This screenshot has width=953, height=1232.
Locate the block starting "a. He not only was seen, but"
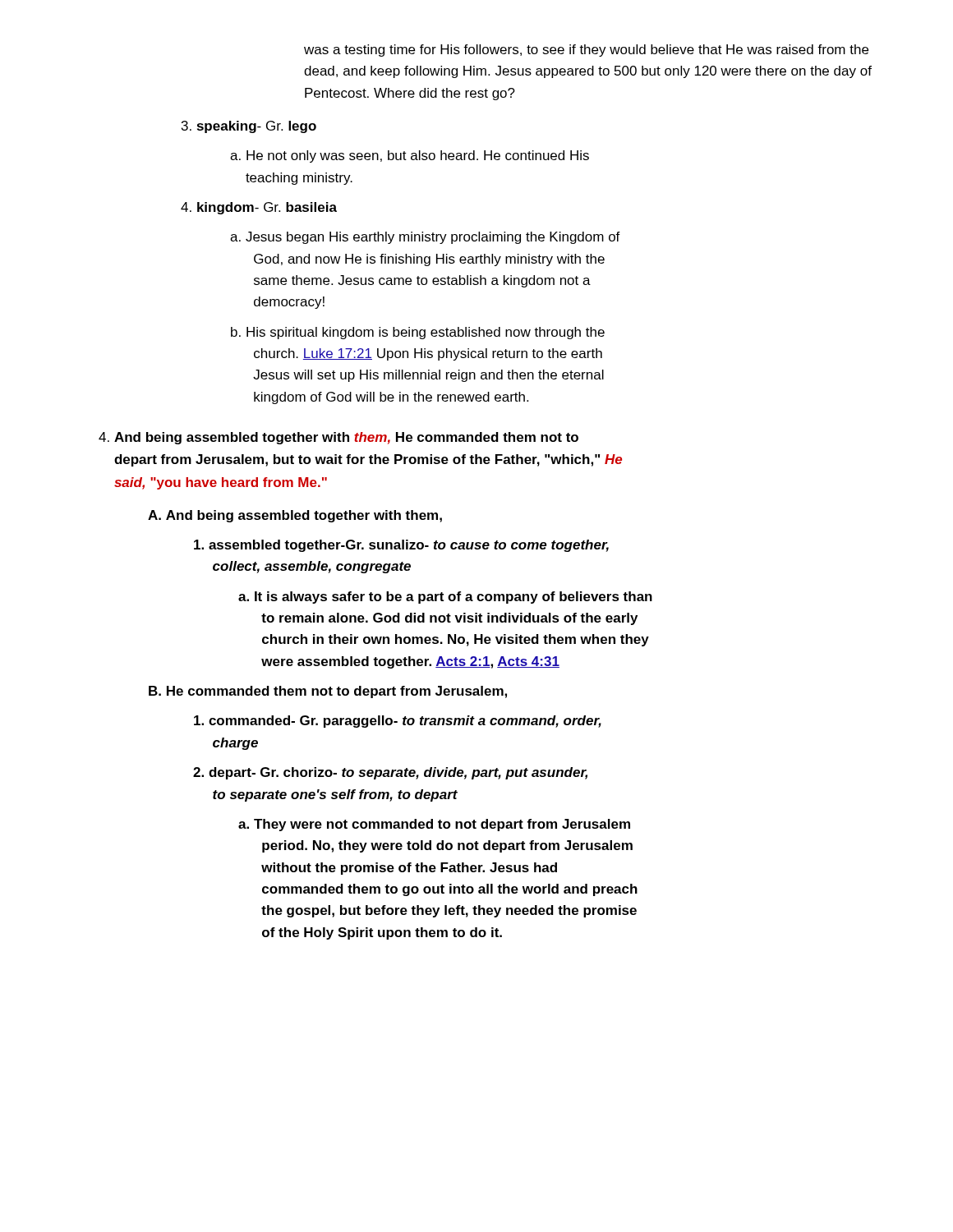pyautogui.click(x=410, y=167)
